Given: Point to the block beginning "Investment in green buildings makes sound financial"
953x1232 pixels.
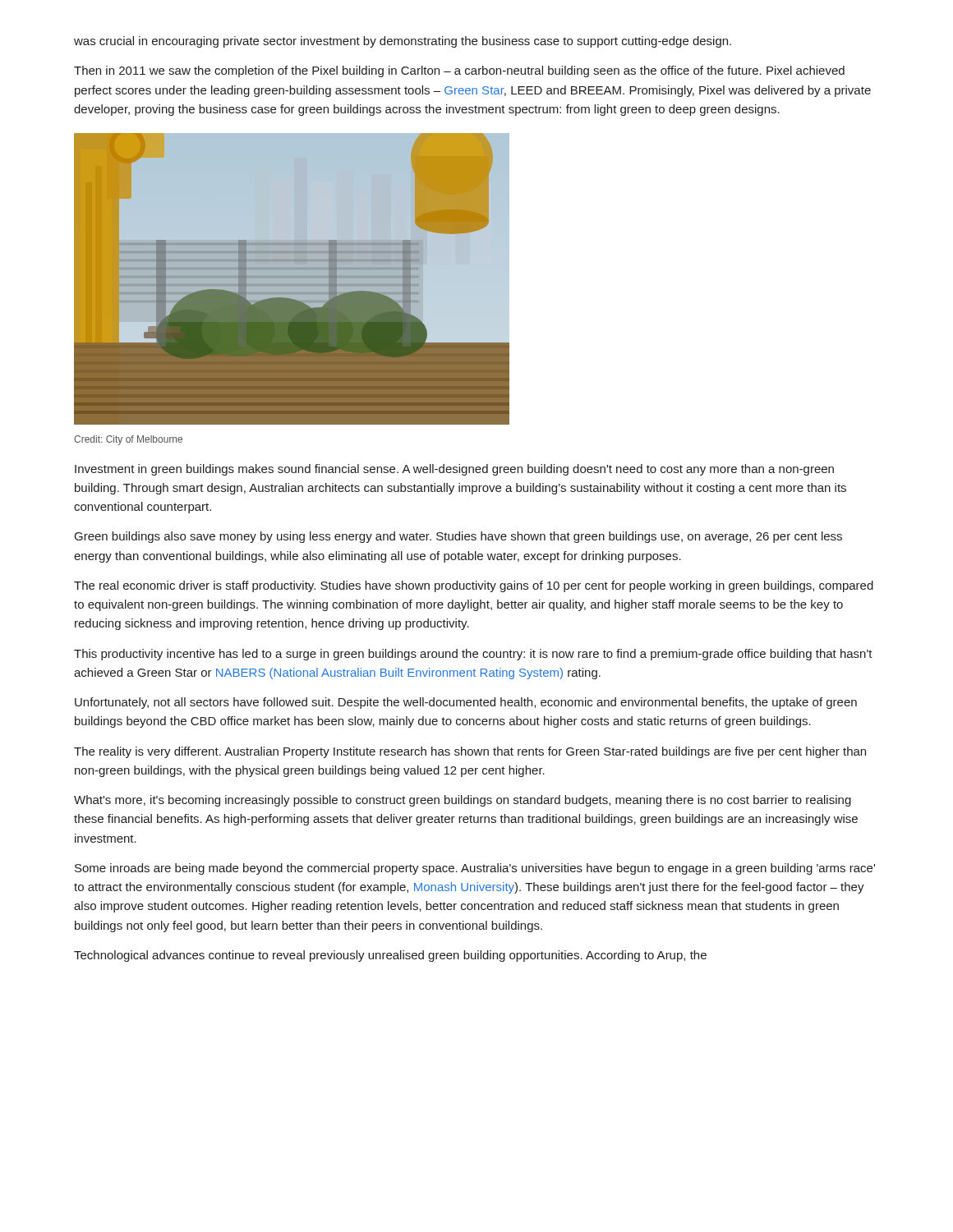Looking at the screenshot, I should pyautogui.click(x=476, y=487).
